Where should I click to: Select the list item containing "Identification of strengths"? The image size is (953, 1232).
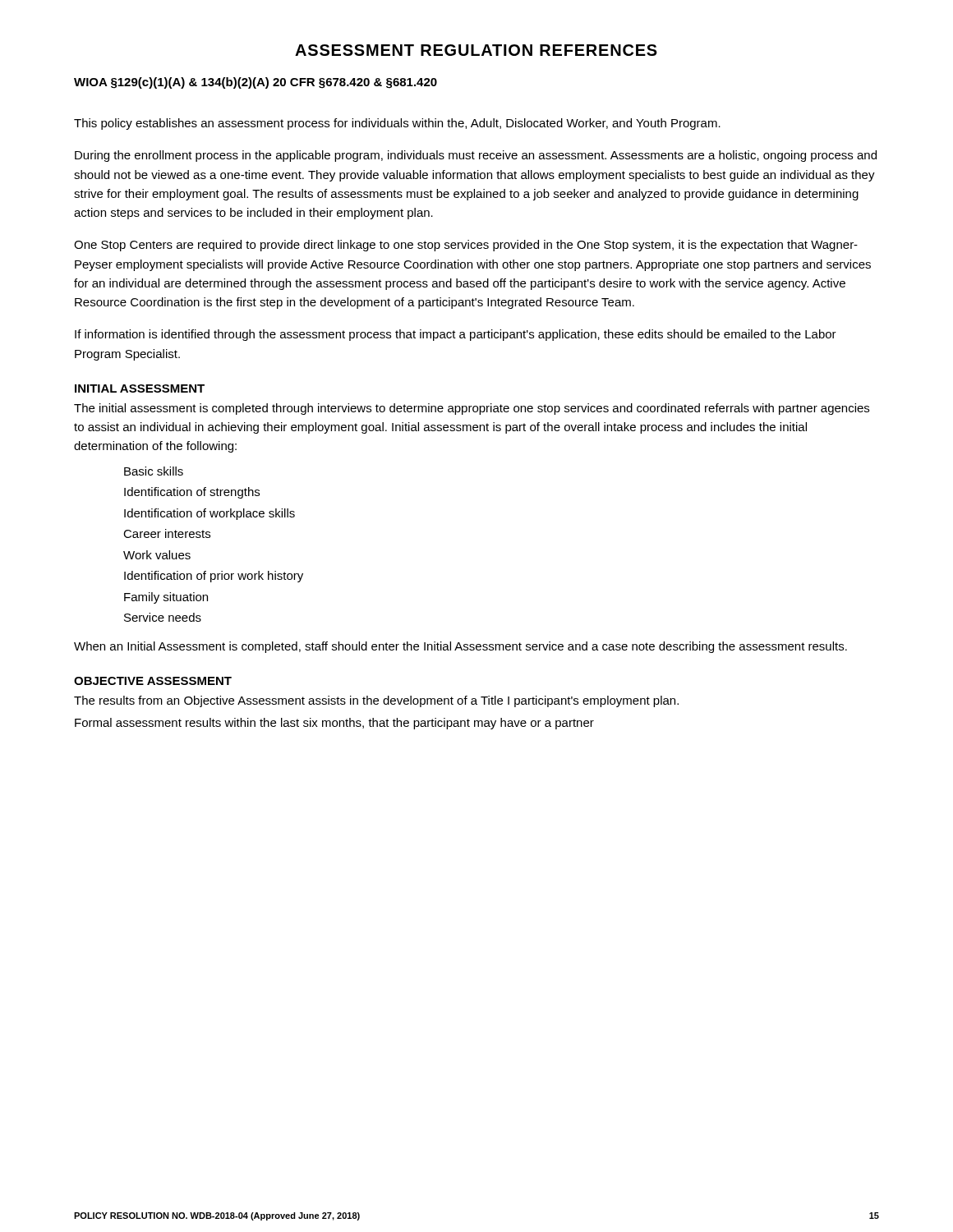(192, 492)
